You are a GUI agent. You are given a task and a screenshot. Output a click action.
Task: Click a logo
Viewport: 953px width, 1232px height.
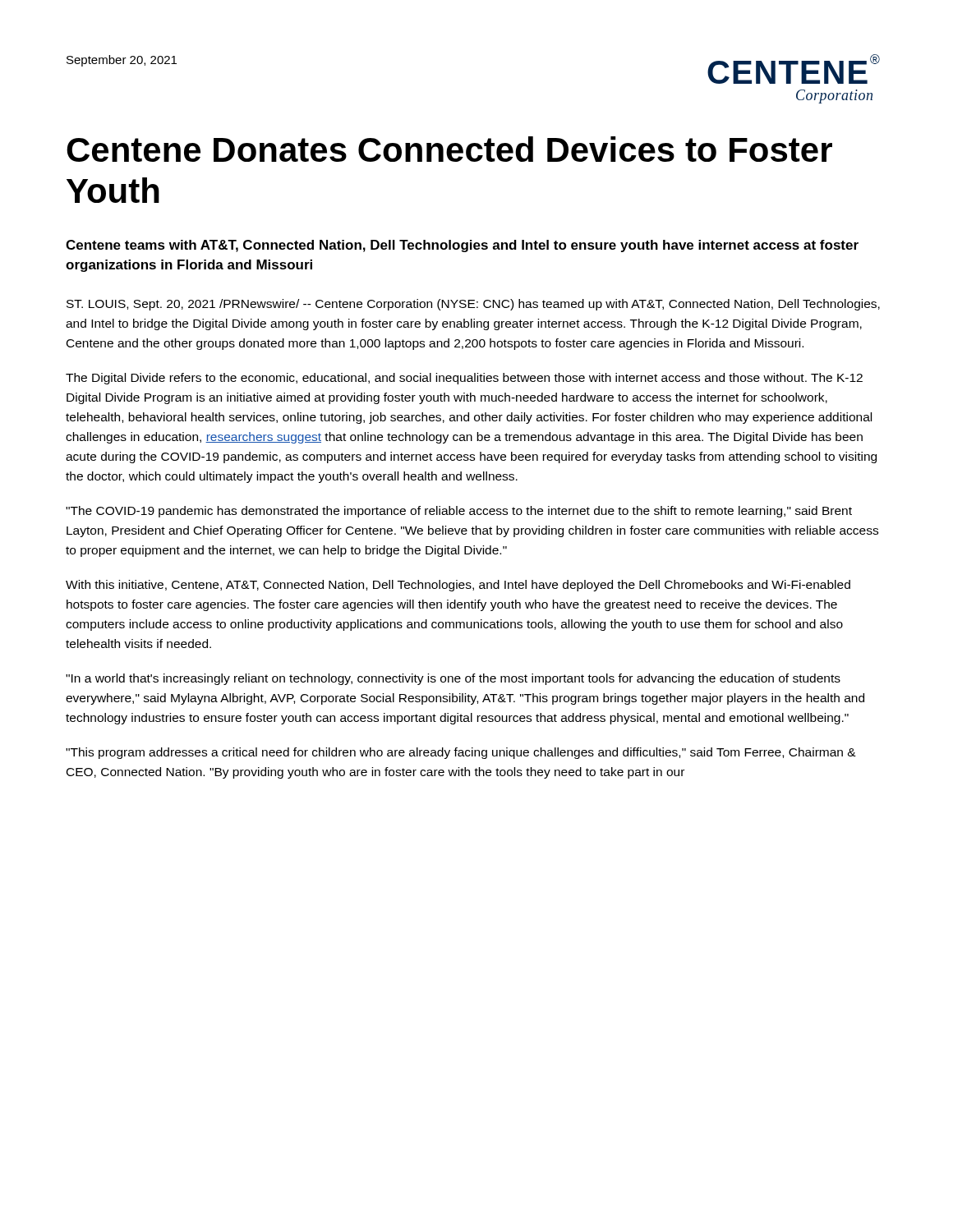click(x=797, y=77)
